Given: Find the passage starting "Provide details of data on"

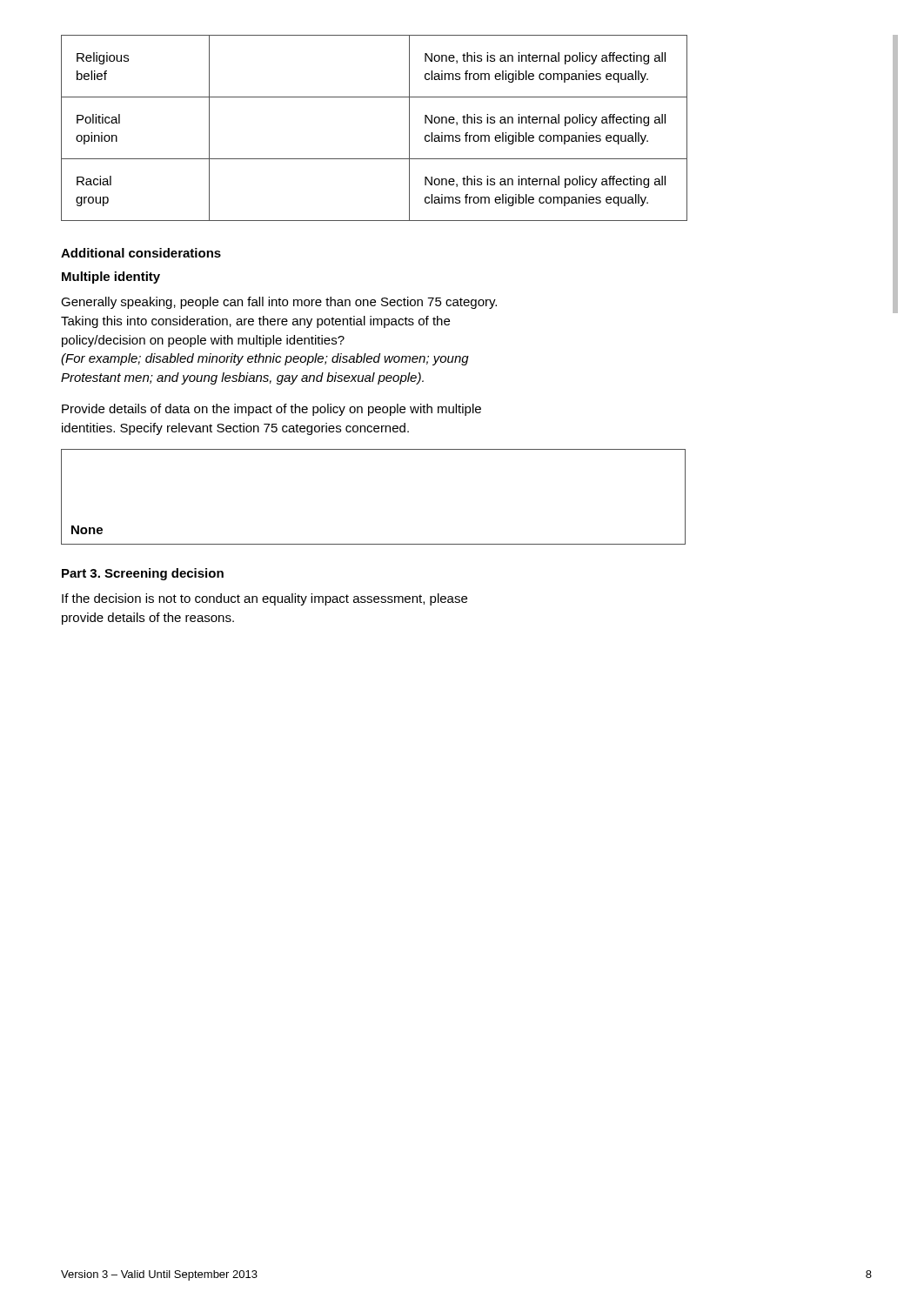Looking at the screenshot, I should (271, 418).
